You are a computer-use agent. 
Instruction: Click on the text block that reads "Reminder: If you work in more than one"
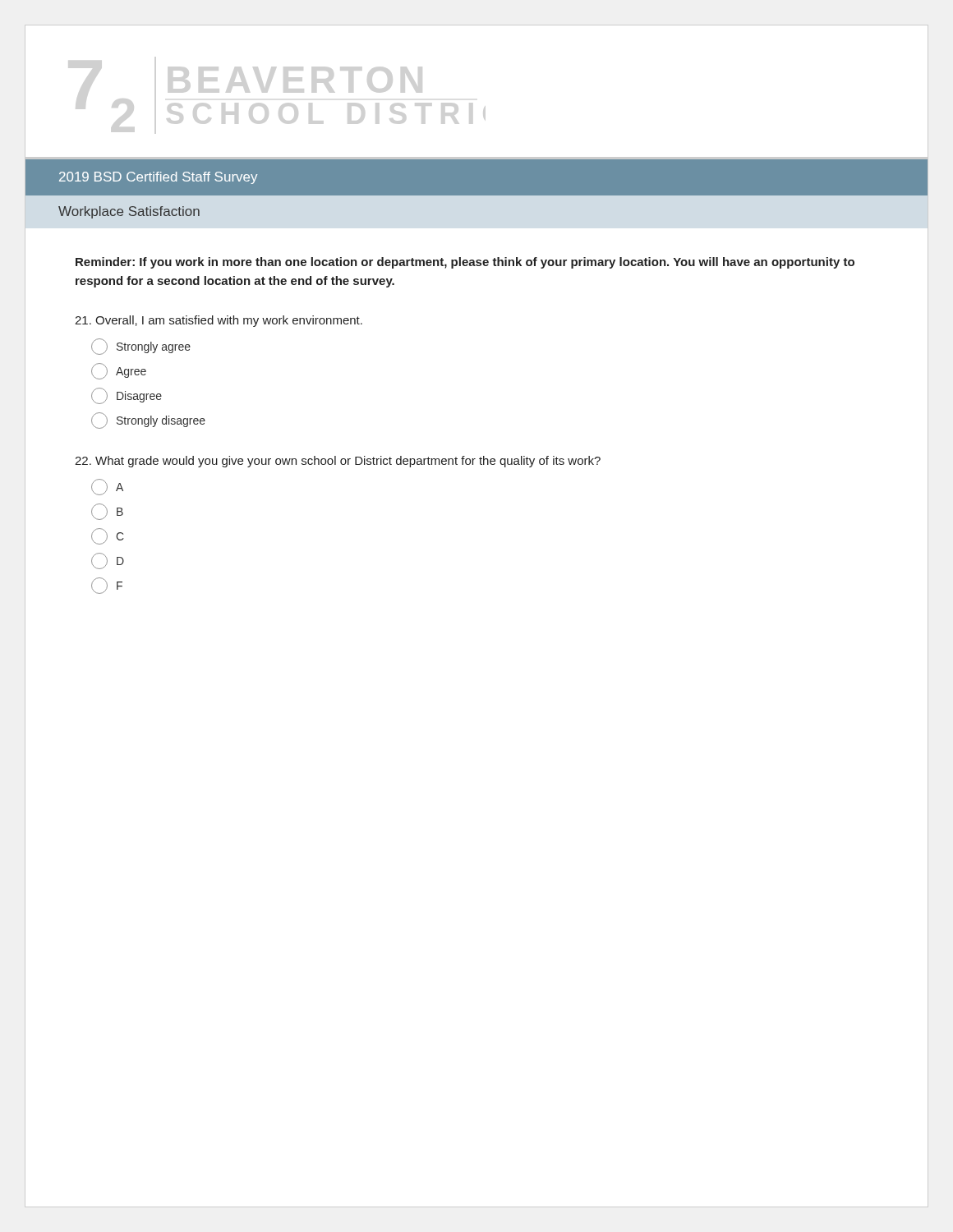[x=465, y=271]
